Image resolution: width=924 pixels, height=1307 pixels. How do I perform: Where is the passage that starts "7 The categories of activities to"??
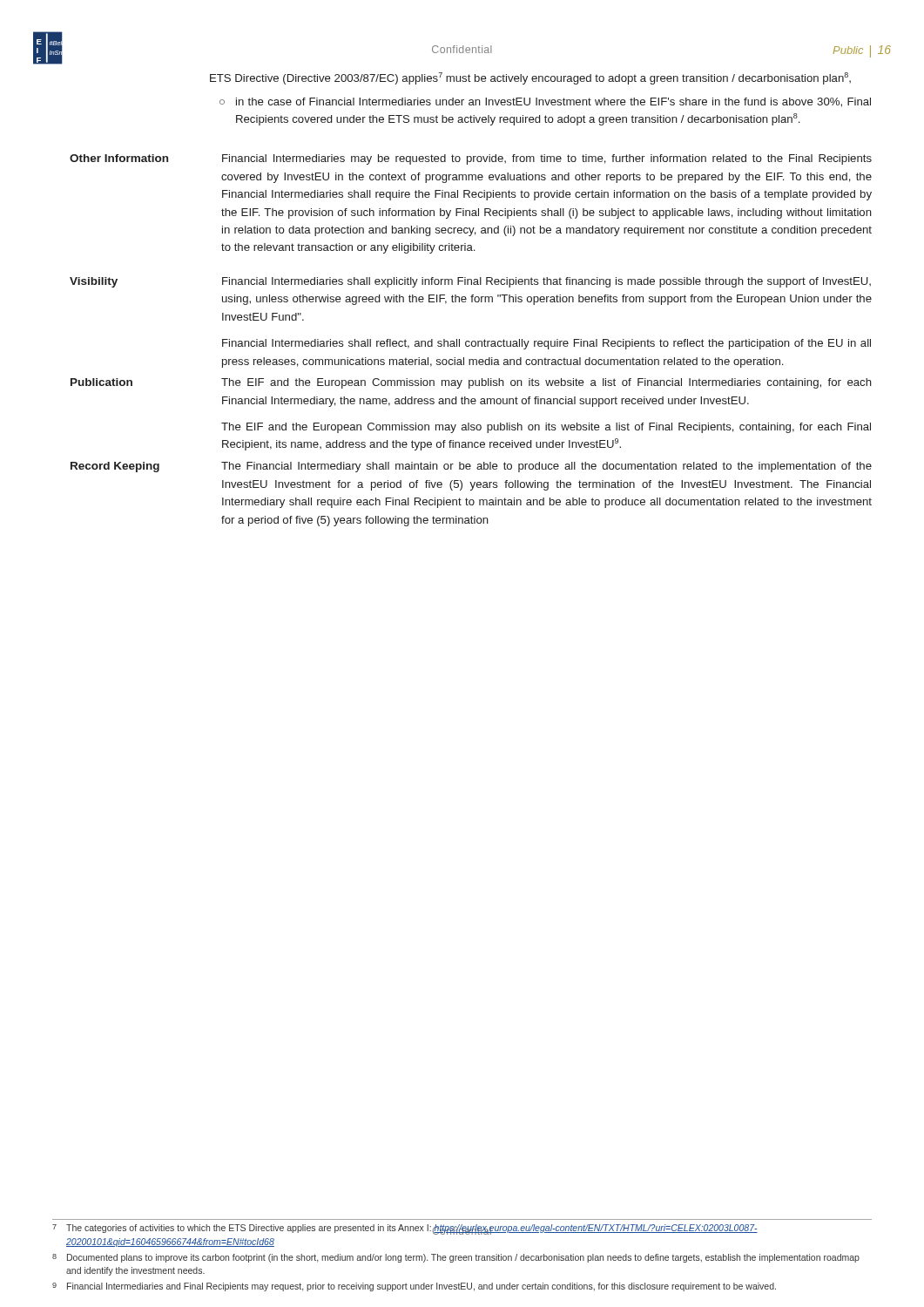462,1235
